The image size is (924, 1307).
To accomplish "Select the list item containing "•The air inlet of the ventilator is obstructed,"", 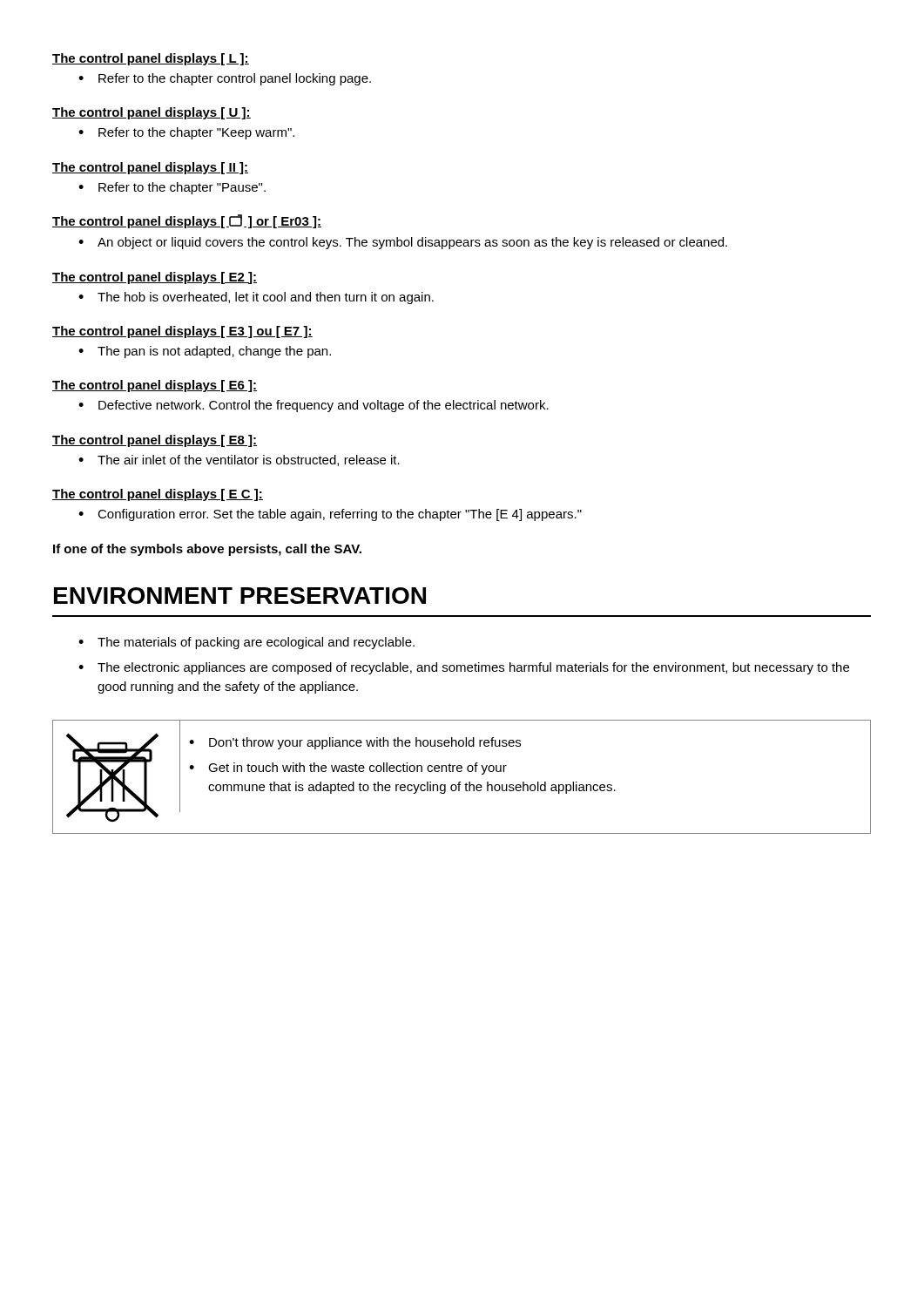I will click(x=239, y=460).
